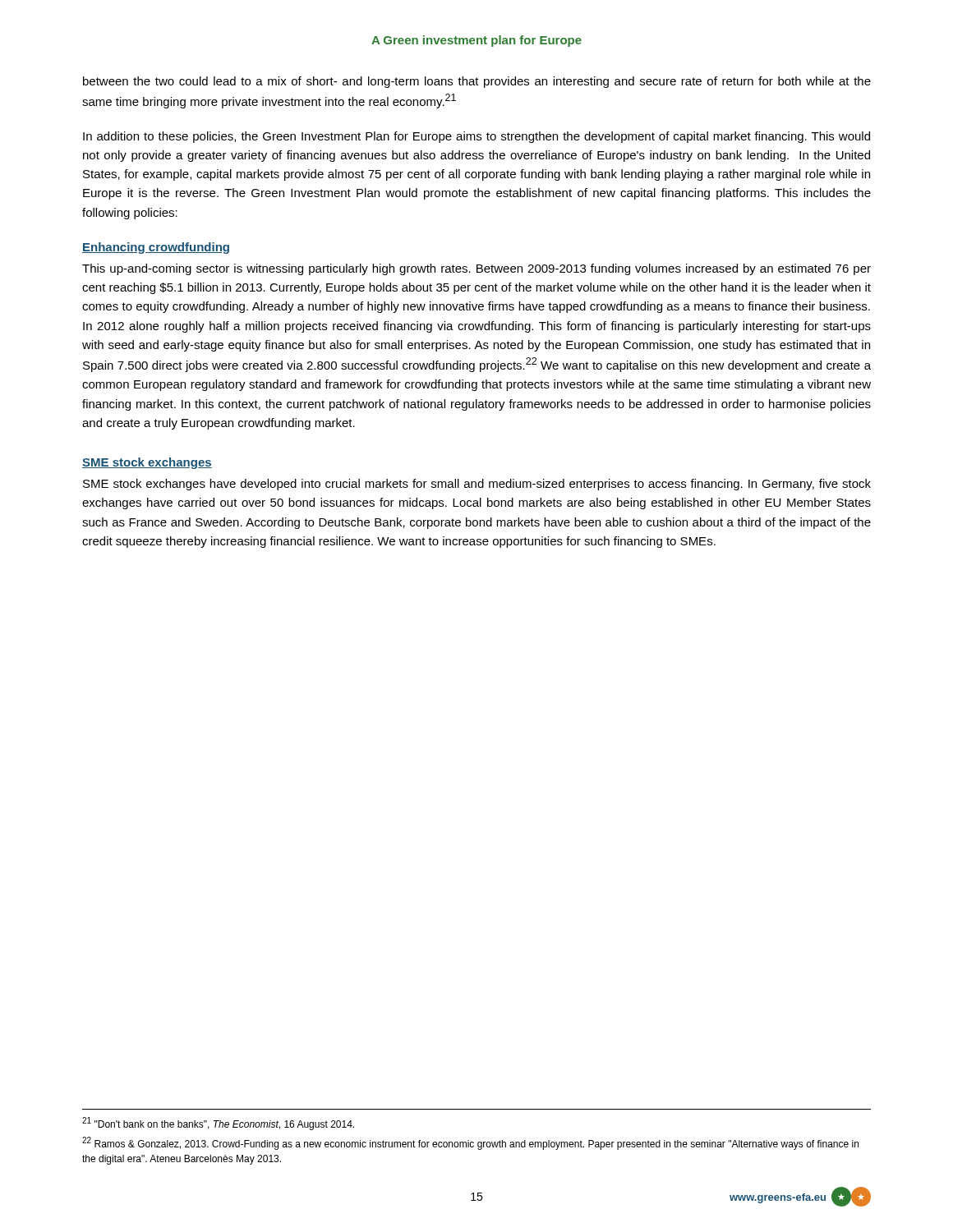Screen dimensions: 1232x953
Task: Locate the passage starting "In addition to these policies, the Green Investment"
Action: click(x=476, y=174)
